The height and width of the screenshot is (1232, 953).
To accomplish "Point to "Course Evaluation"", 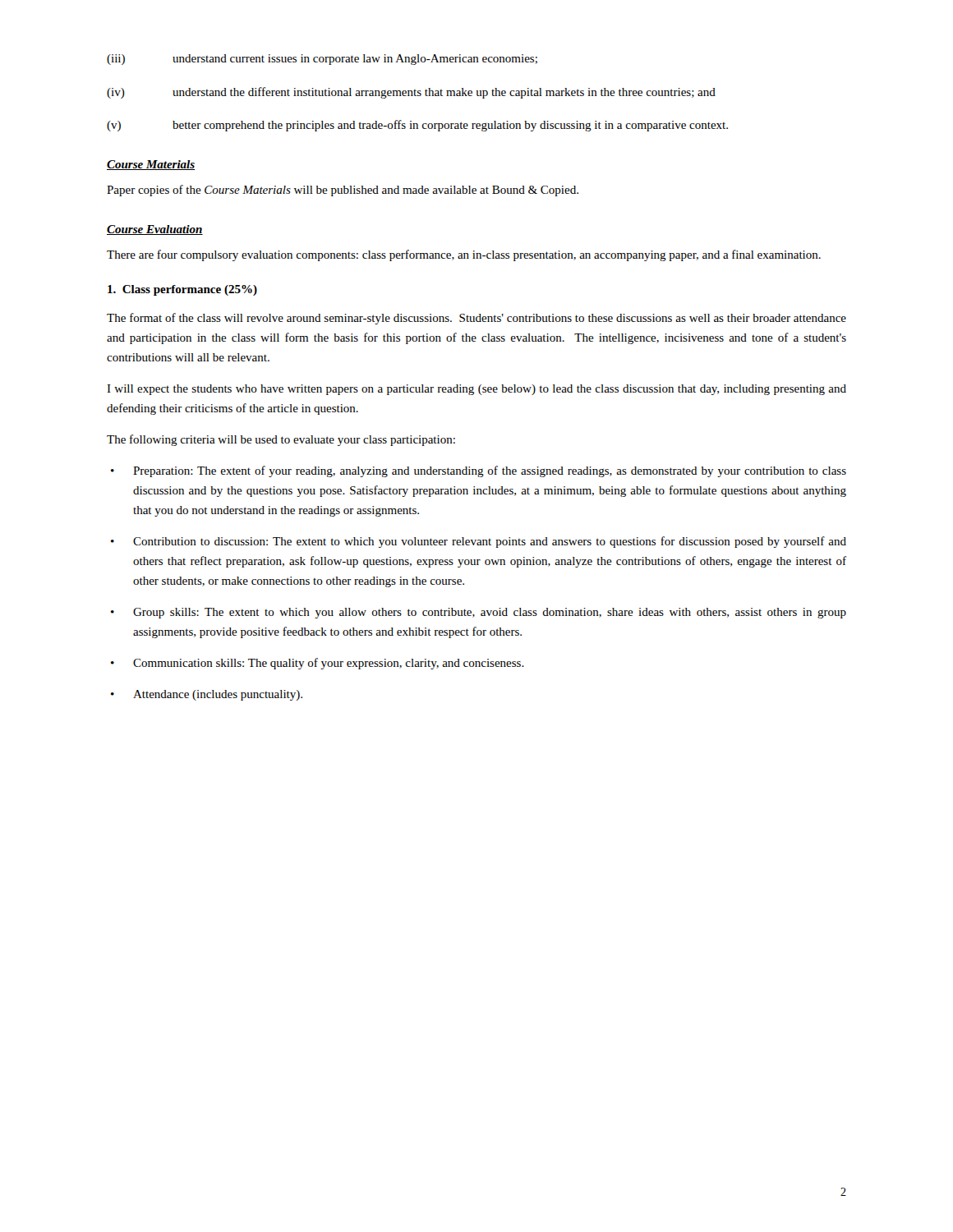I will click(155, 229).
